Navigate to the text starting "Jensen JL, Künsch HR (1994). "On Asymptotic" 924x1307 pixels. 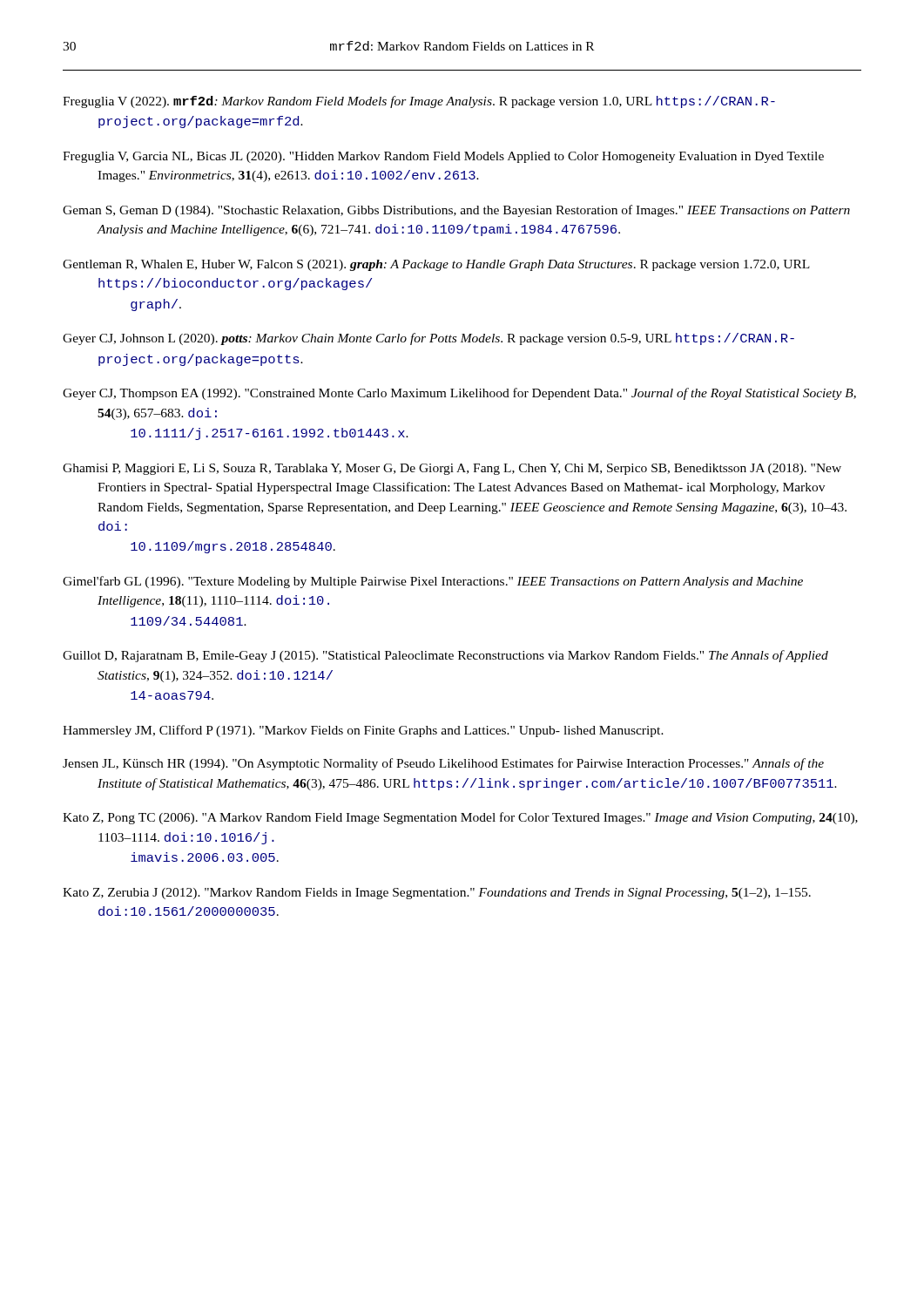coord(450,774)
